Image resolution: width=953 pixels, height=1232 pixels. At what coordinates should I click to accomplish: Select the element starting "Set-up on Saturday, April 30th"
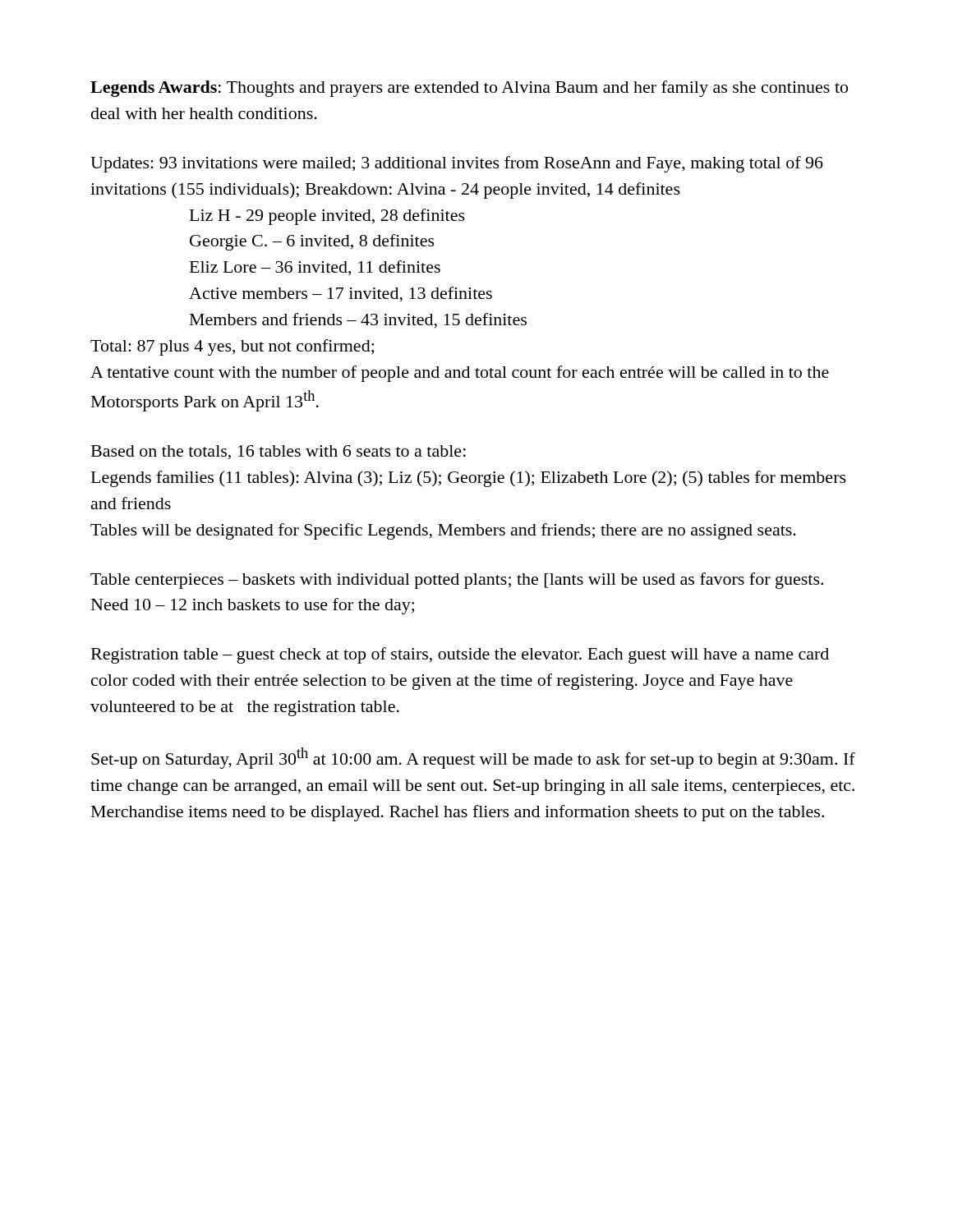point(473,783)
